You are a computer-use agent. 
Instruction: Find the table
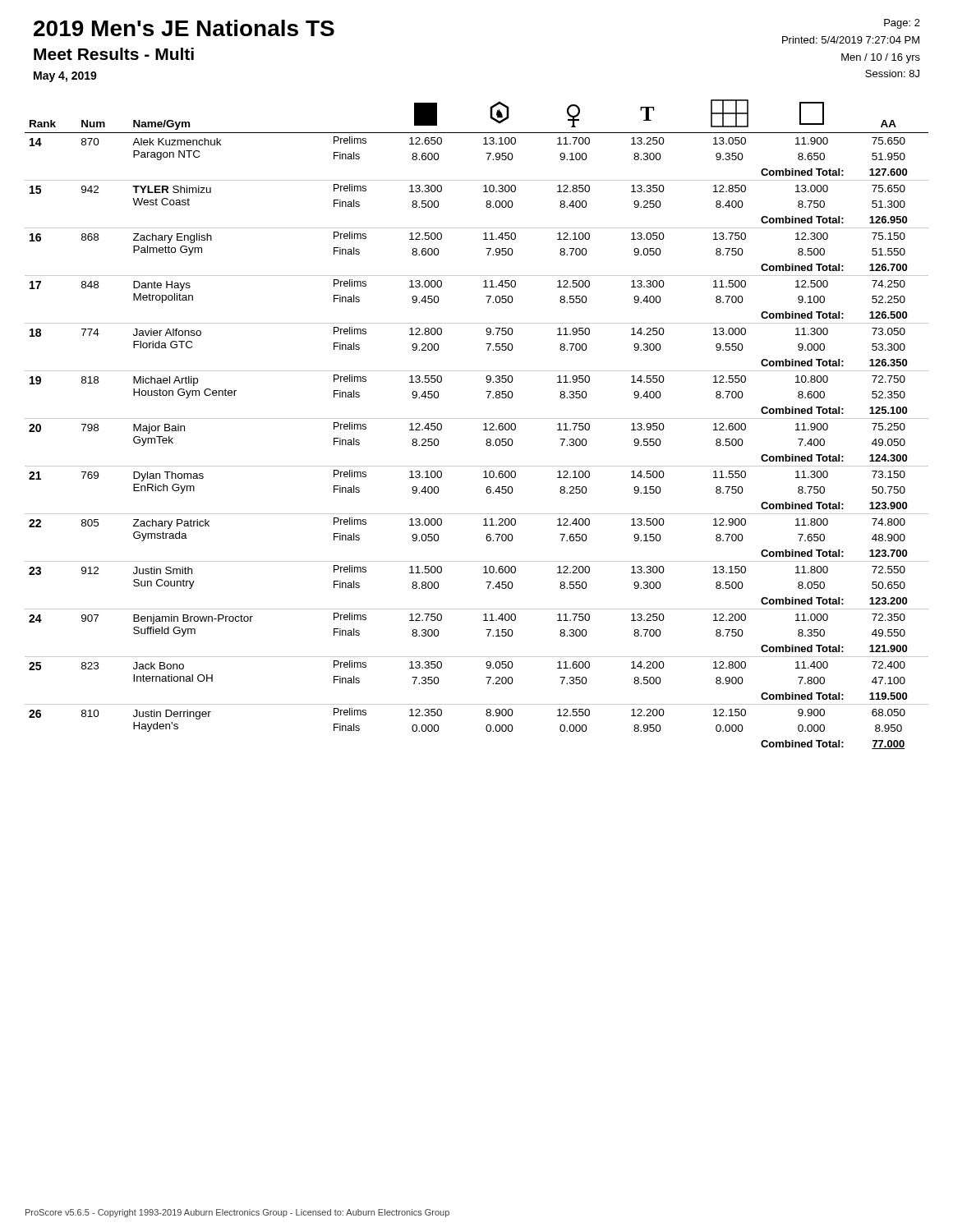tap(476, 424)
